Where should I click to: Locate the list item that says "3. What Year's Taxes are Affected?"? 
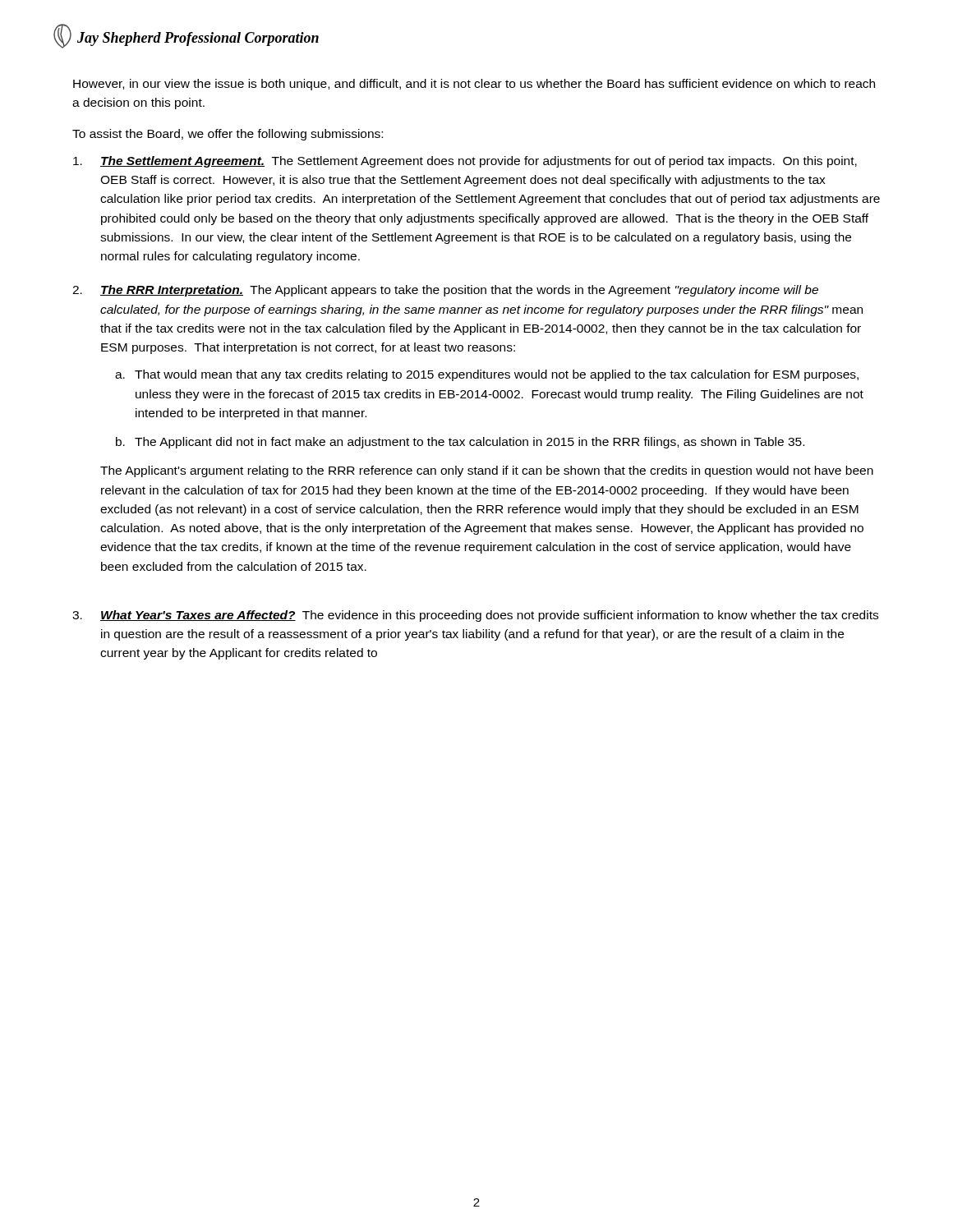coord(476,634)
